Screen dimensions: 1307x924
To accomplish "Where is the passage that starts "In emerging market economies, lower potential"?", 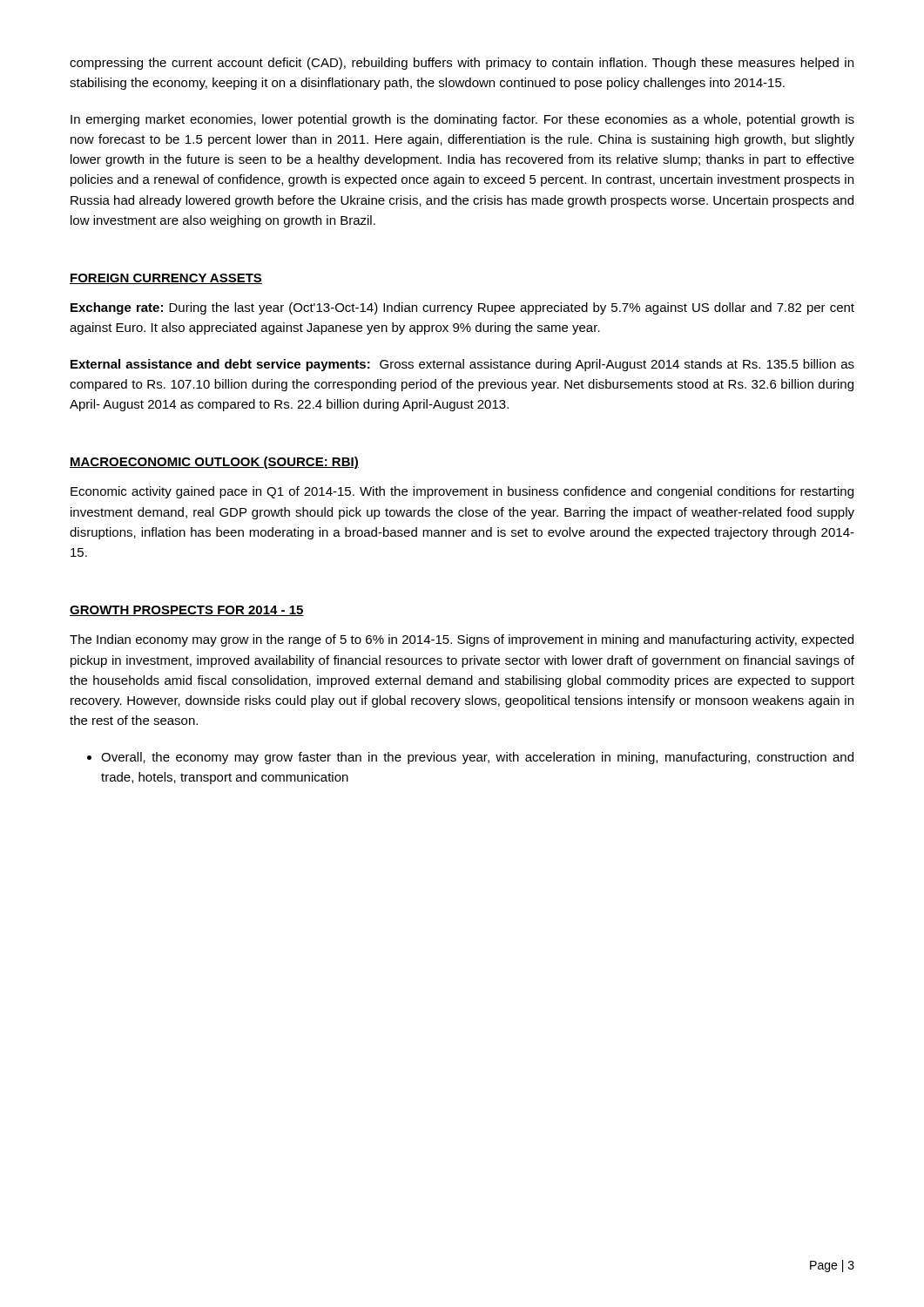I will (x=462, y=169).
